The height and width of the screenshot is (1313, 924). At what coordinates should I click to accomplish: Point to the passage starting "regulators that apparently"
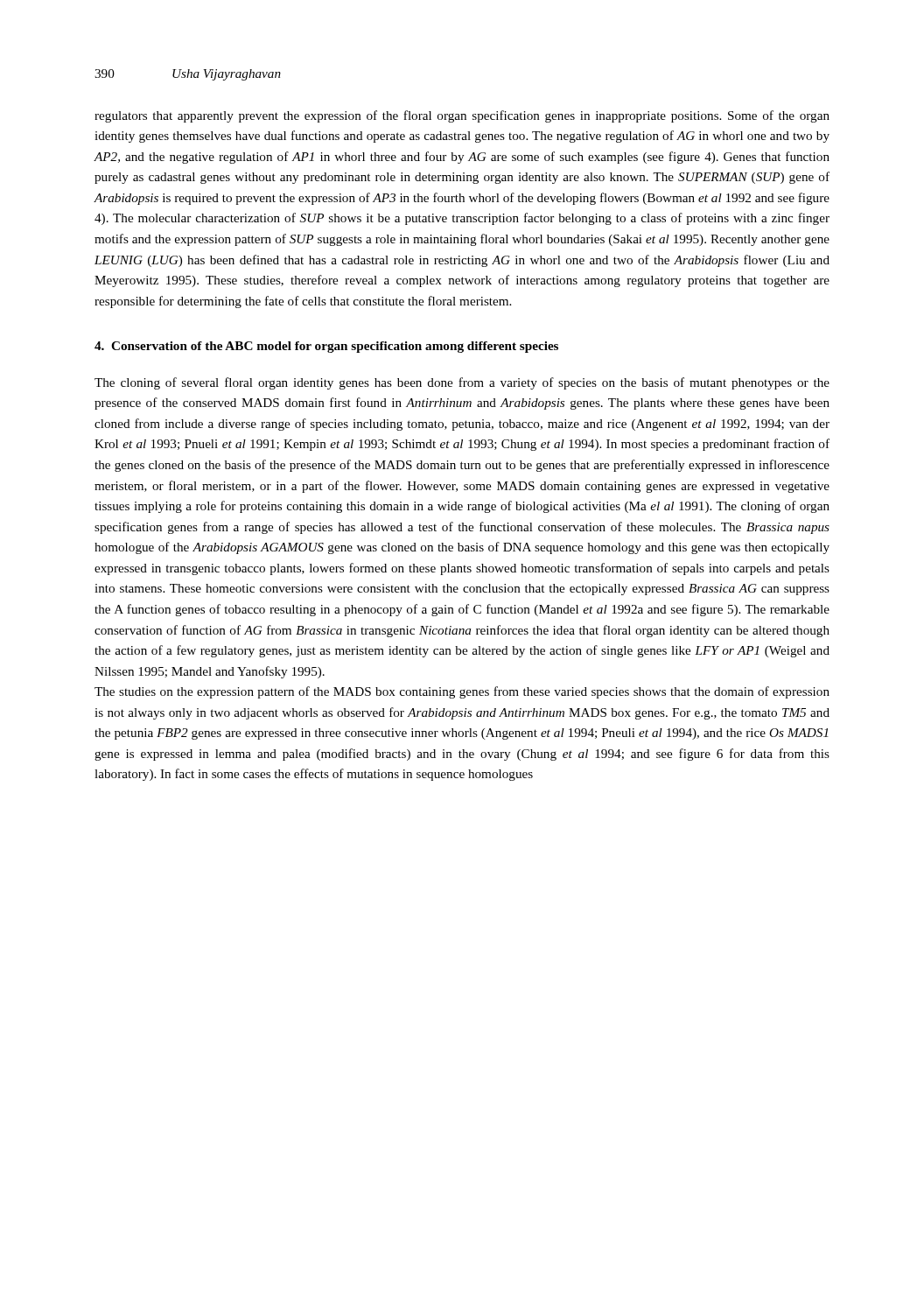pos(462,208)
